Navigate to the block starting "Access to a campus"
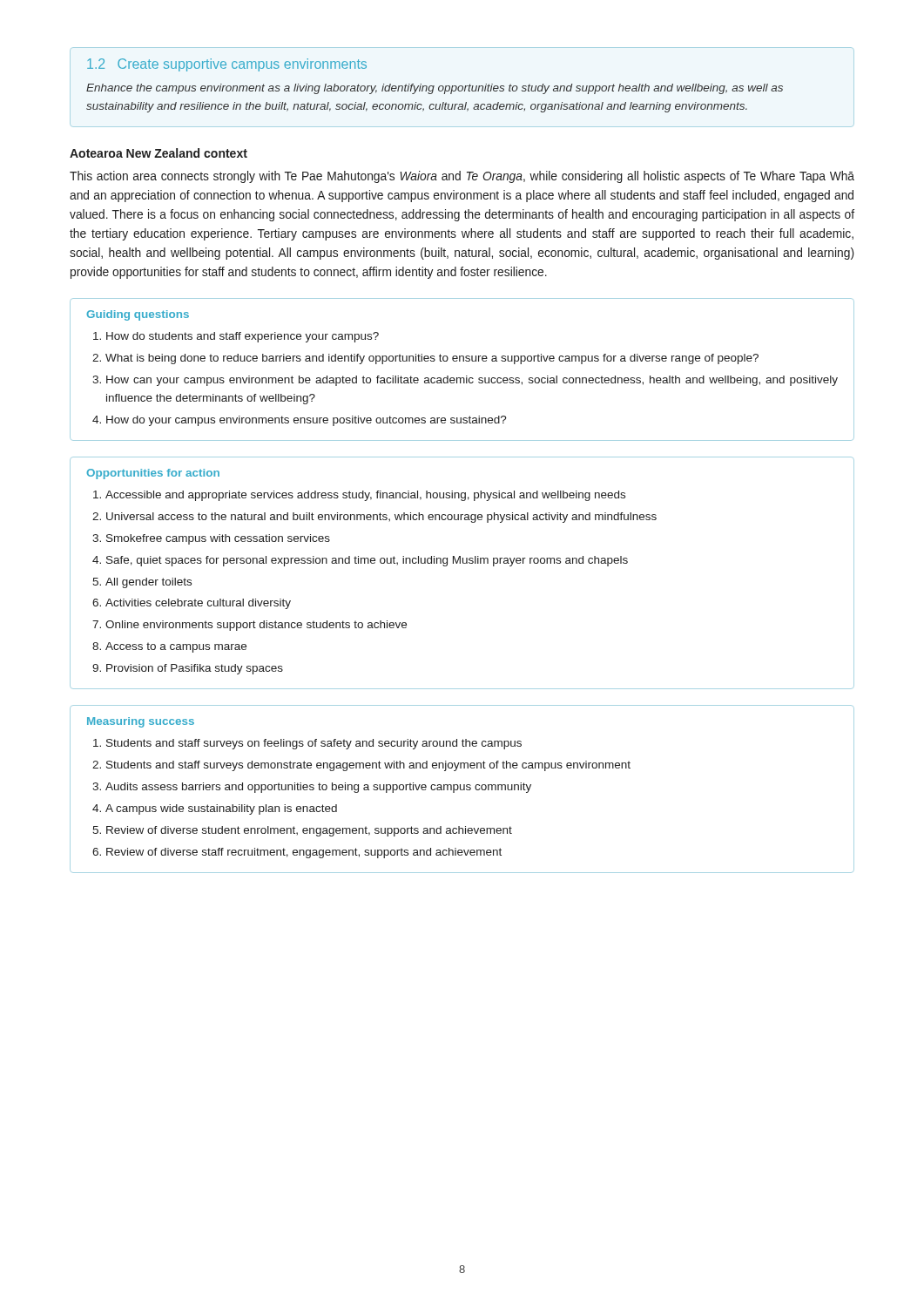The height and width of the screenshot is (1307, 924). pyautogui.click(x=176, y=646)
